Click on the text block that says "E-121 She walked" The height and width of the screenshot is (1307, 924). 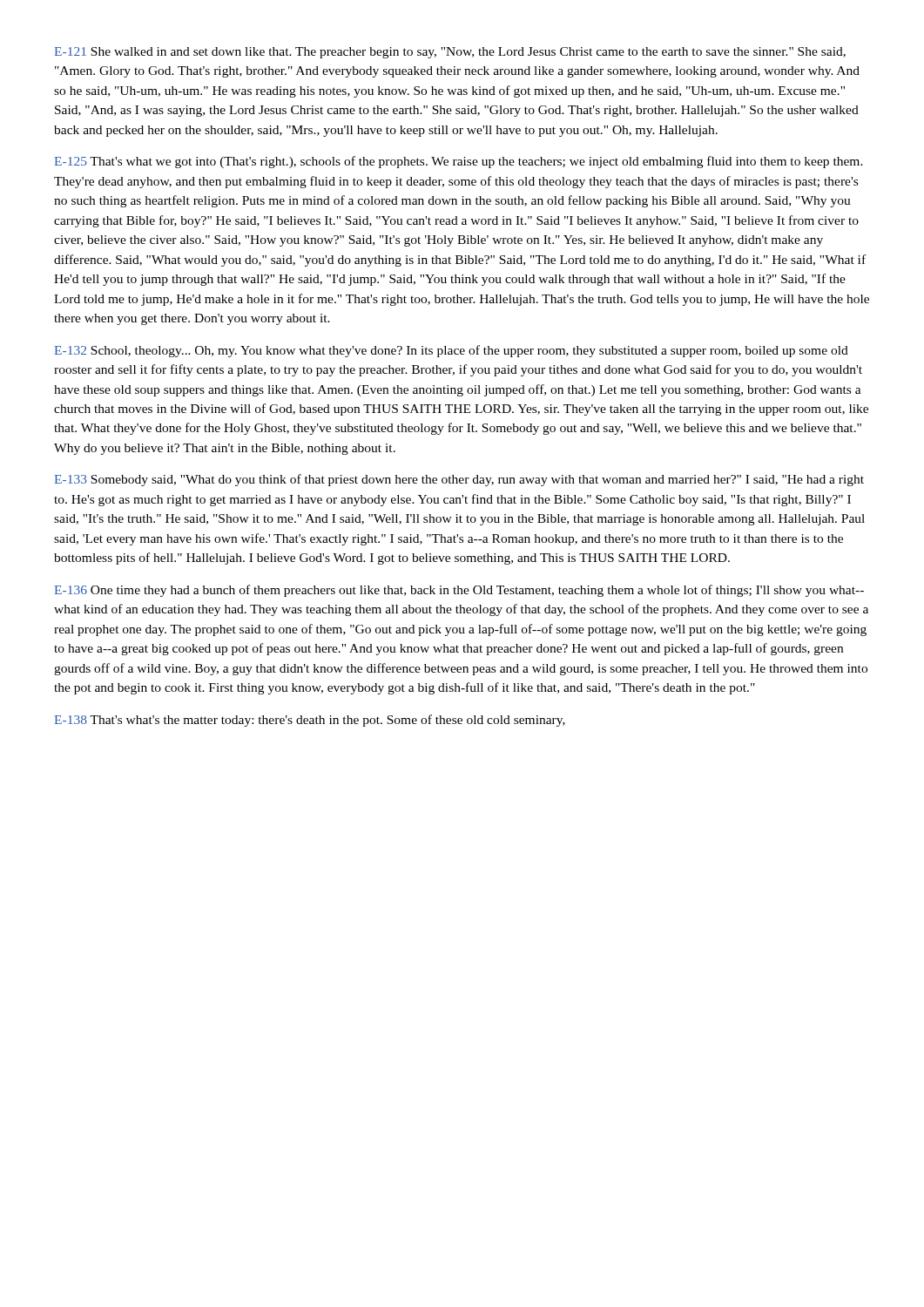(x=457, y=90)
